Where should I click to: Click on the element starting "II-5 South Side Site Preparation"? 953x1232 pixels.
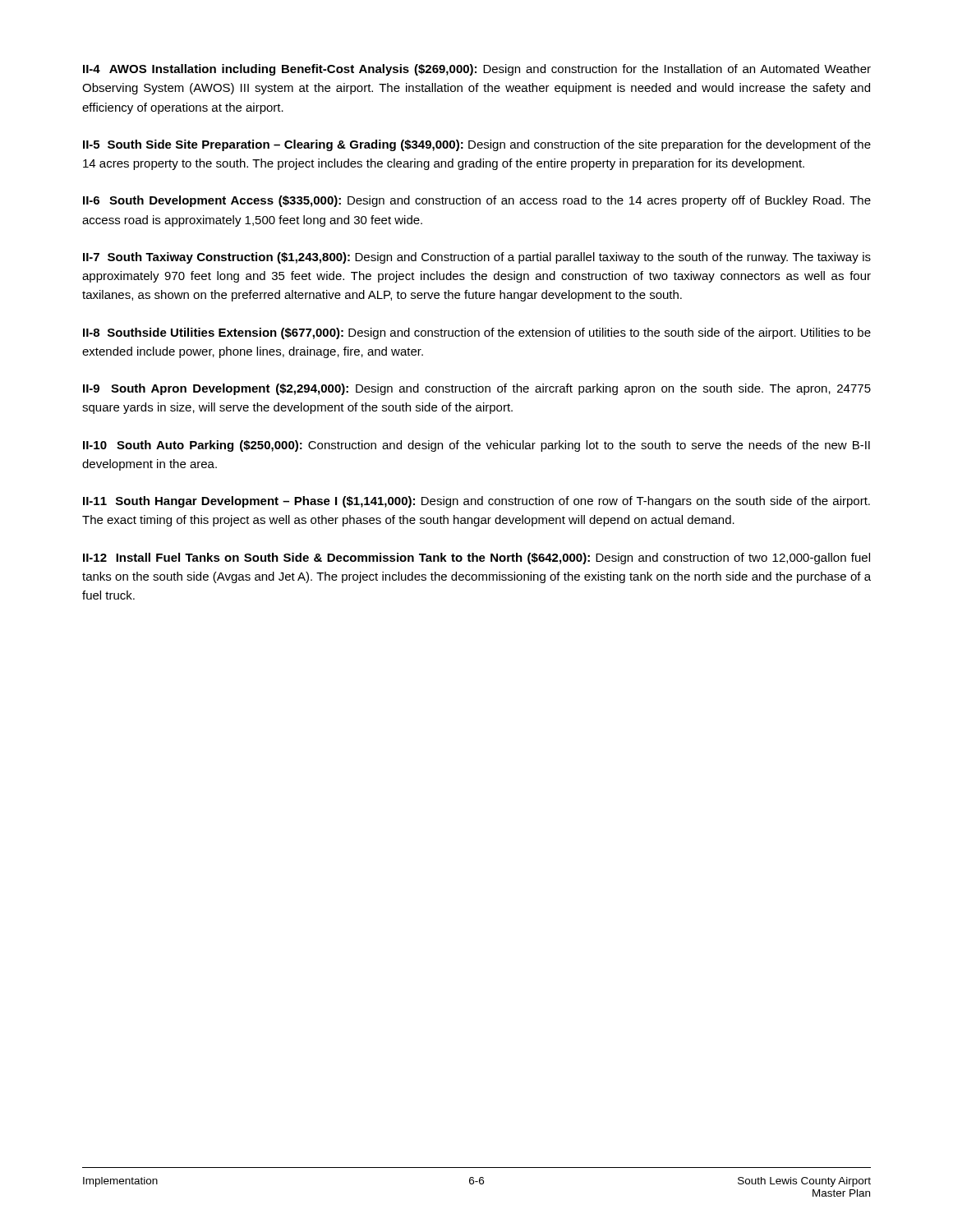click(x=476, y=154)
